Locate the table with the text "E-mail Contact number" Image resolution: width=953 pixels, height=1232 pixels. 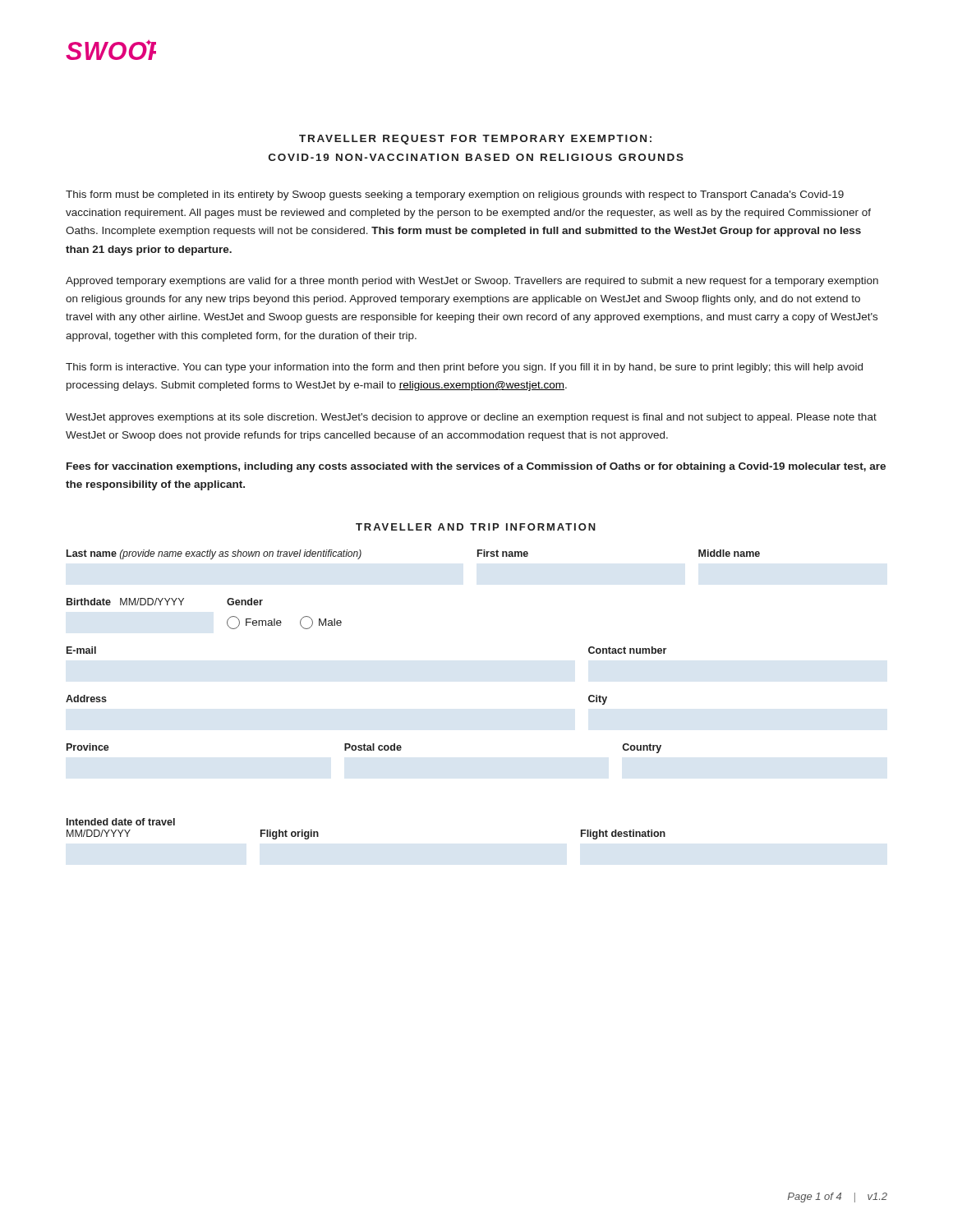click(476, 663)
